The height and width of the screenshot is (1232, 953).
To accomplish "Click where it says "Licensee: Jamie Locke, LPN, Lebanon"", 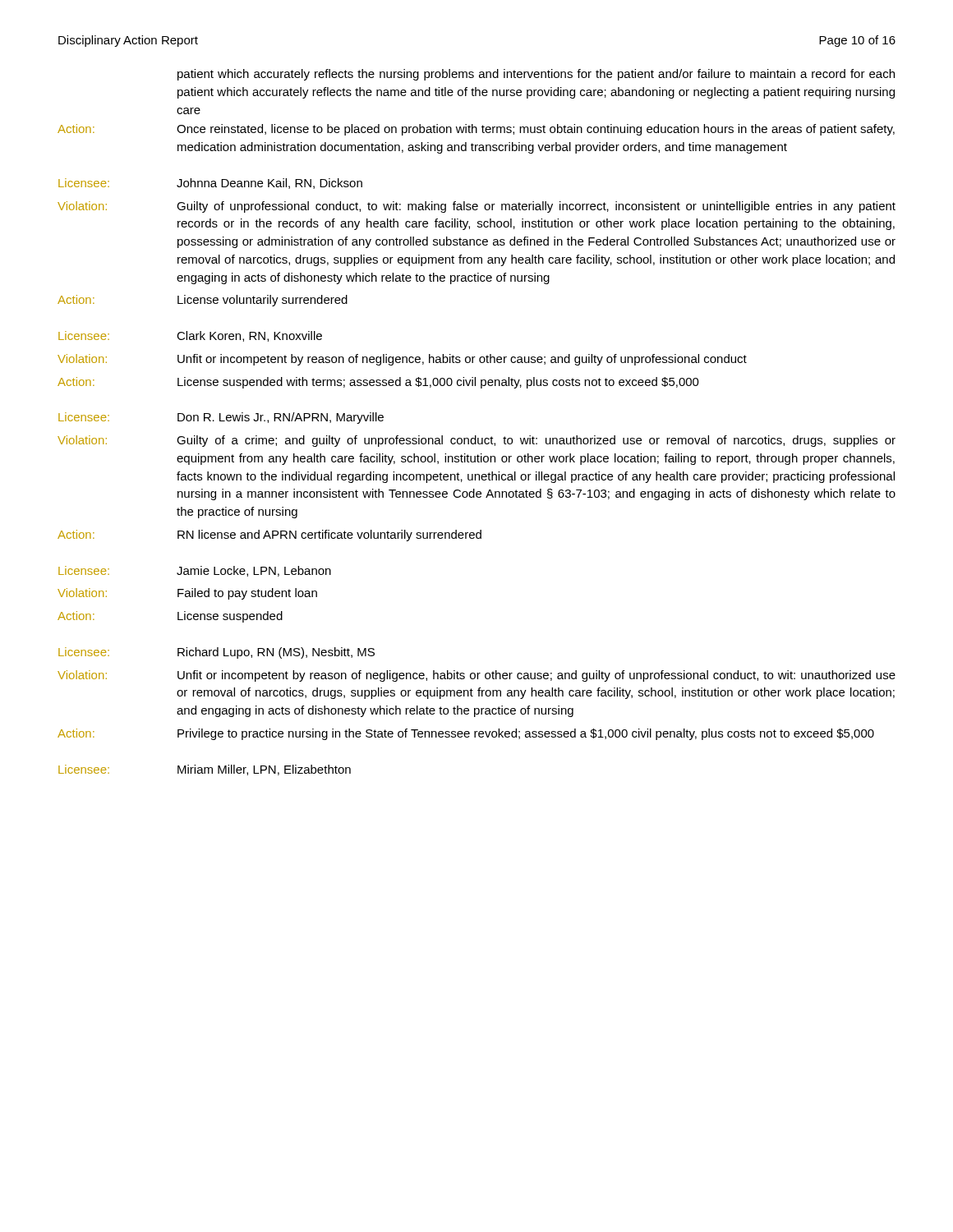I will 195,571.
